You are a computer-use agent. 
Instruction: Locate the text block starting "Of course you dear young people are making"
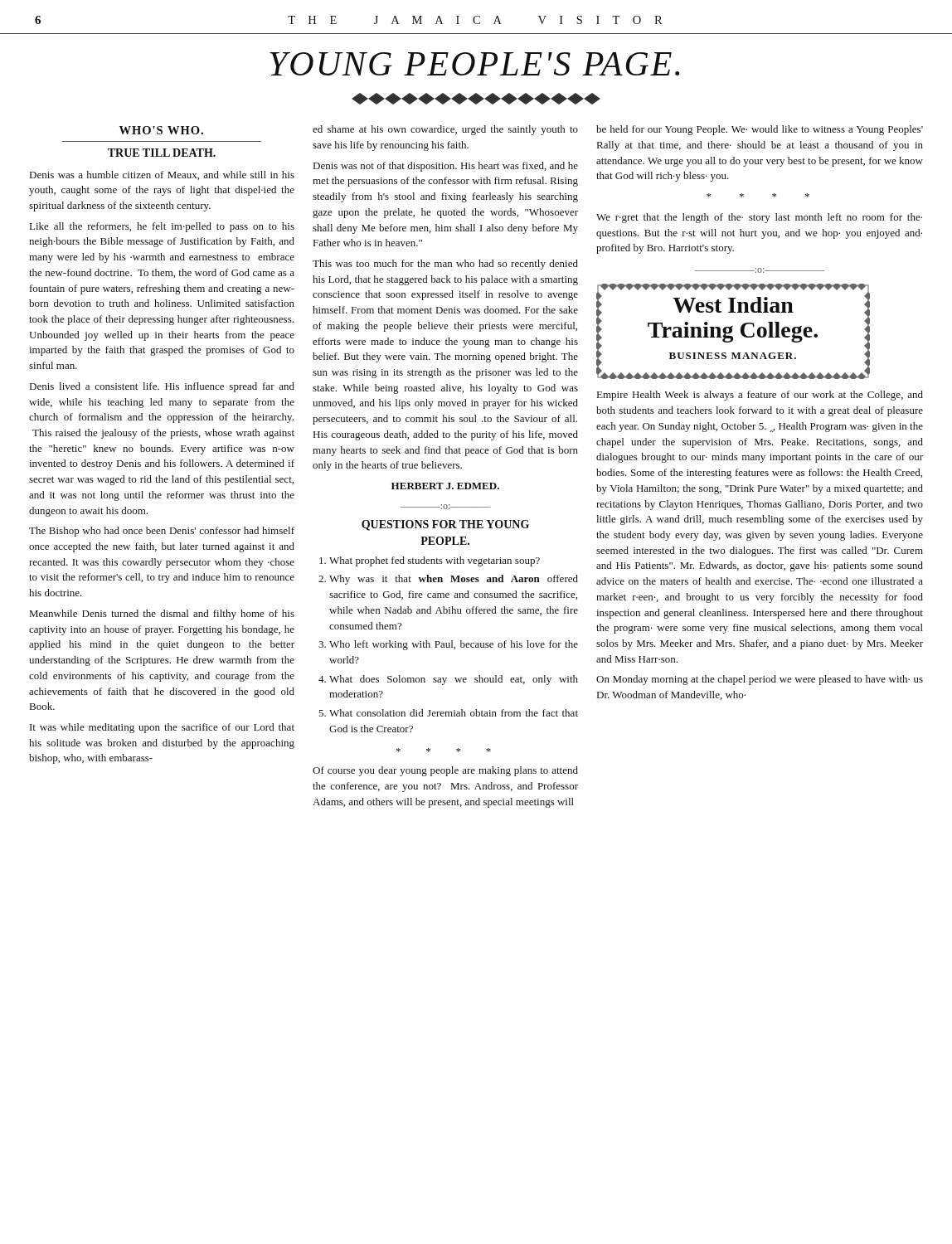pyautogui.click(x=445, y=787)
